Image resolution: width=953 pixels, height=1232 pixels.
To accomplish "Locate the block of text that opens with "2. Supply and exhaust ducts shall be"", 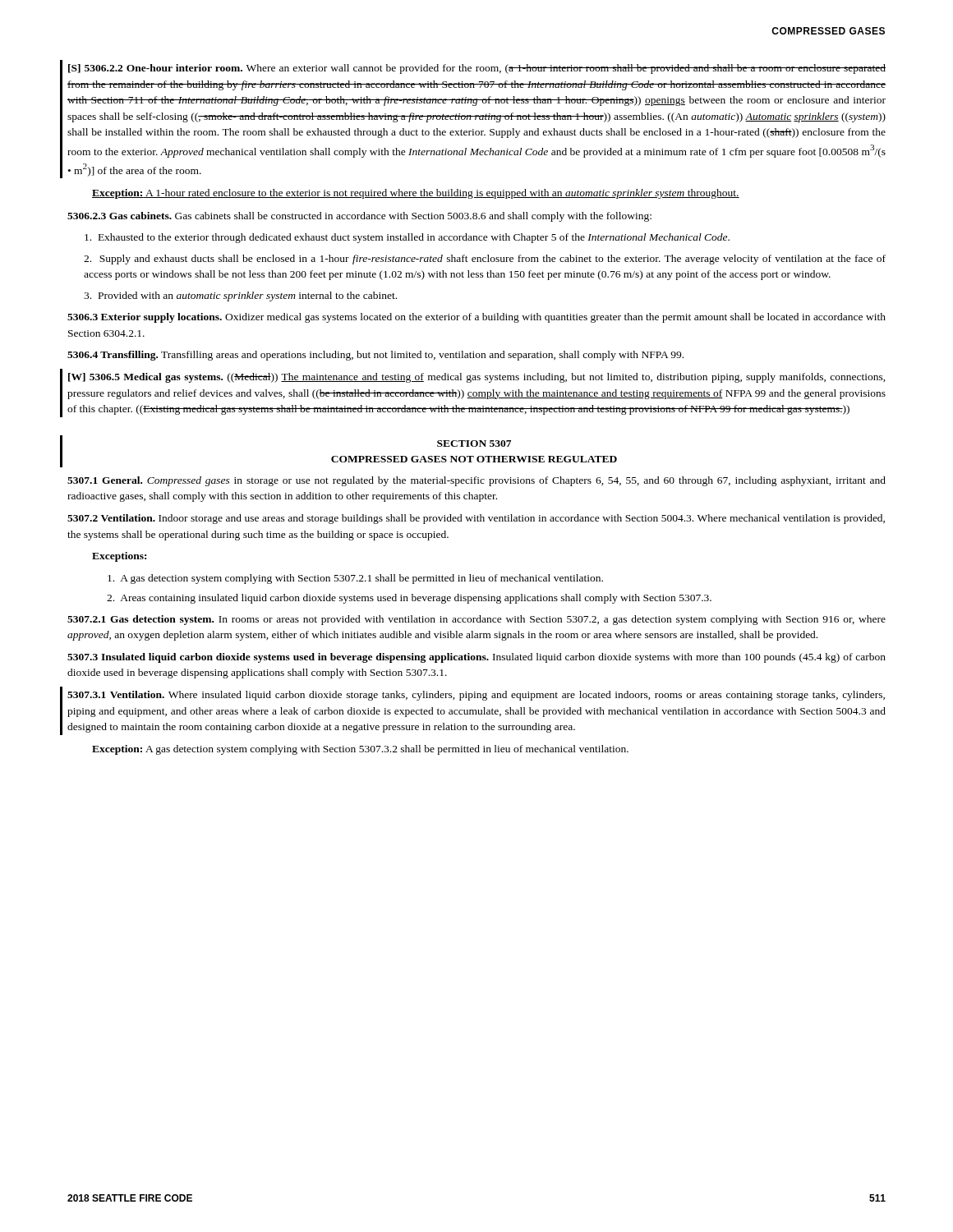I will [x=485, y=266].
